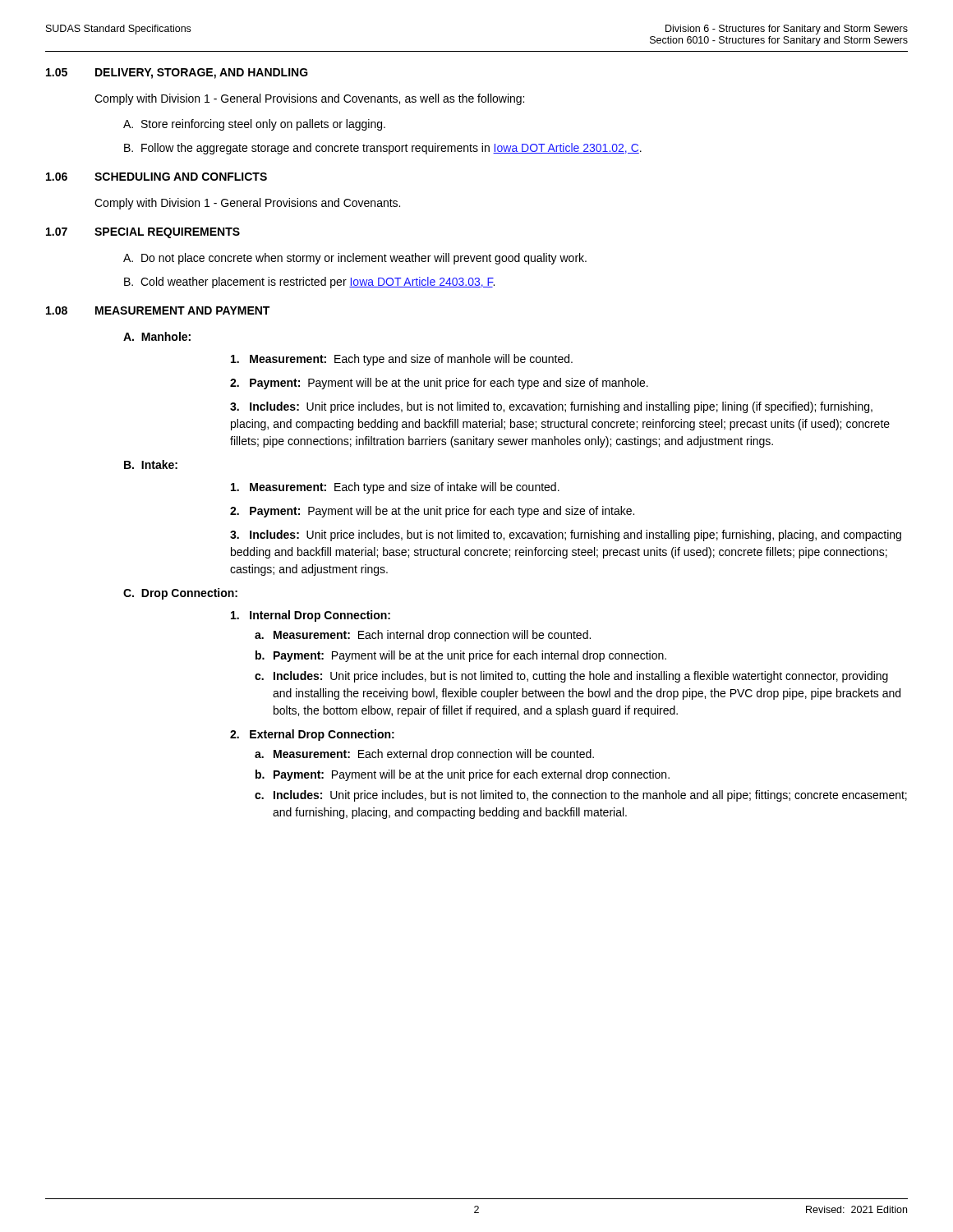Select the text block starting "B. Cold weather placement"
The height and width of the screenshot is (1232, 953).
pos(309,282)
